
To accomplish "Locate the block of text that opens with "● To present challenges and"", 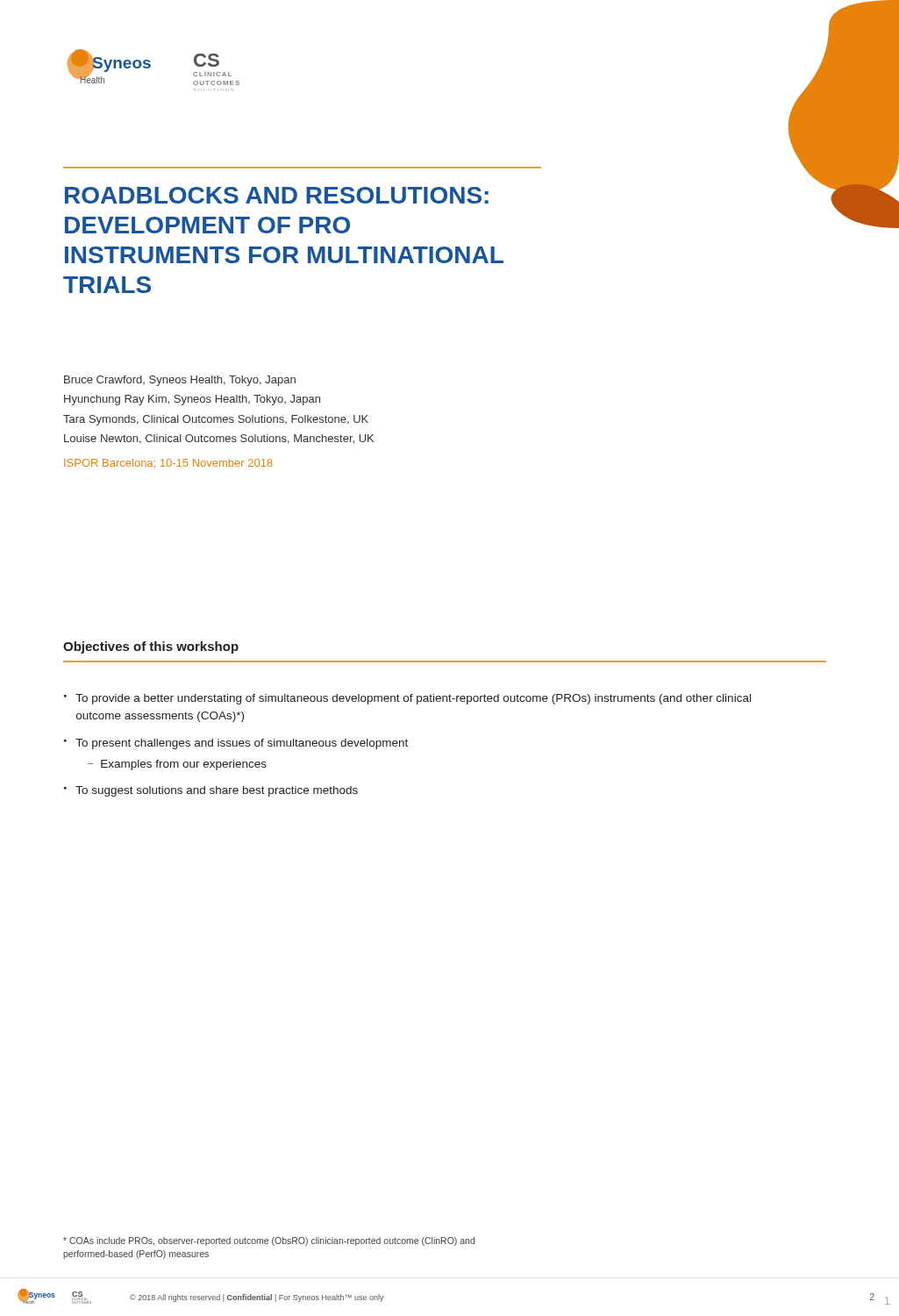I will [236, 743].
